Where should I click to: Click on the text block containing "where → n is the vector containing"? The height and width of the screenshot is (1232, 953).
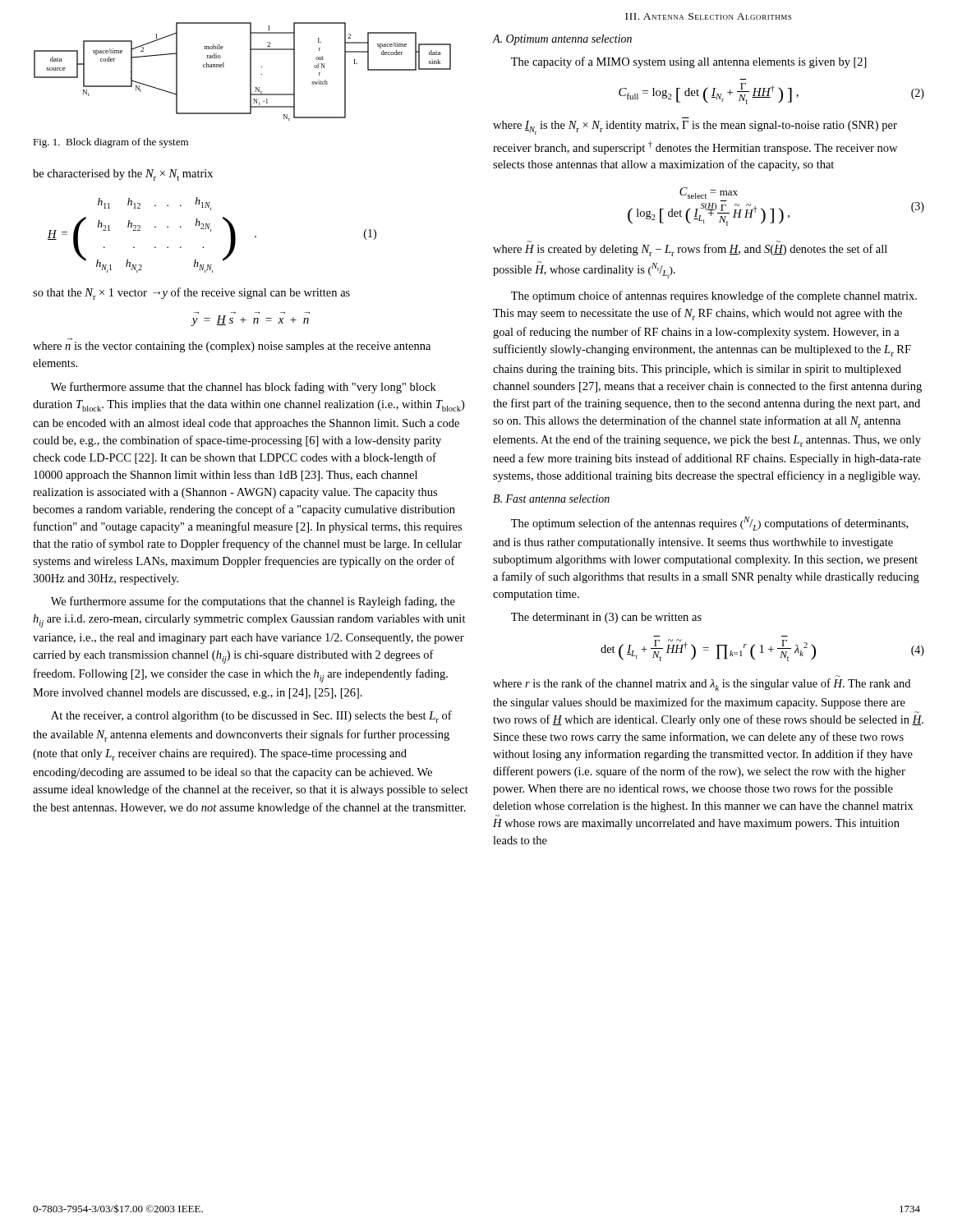(x=232, y=354)
